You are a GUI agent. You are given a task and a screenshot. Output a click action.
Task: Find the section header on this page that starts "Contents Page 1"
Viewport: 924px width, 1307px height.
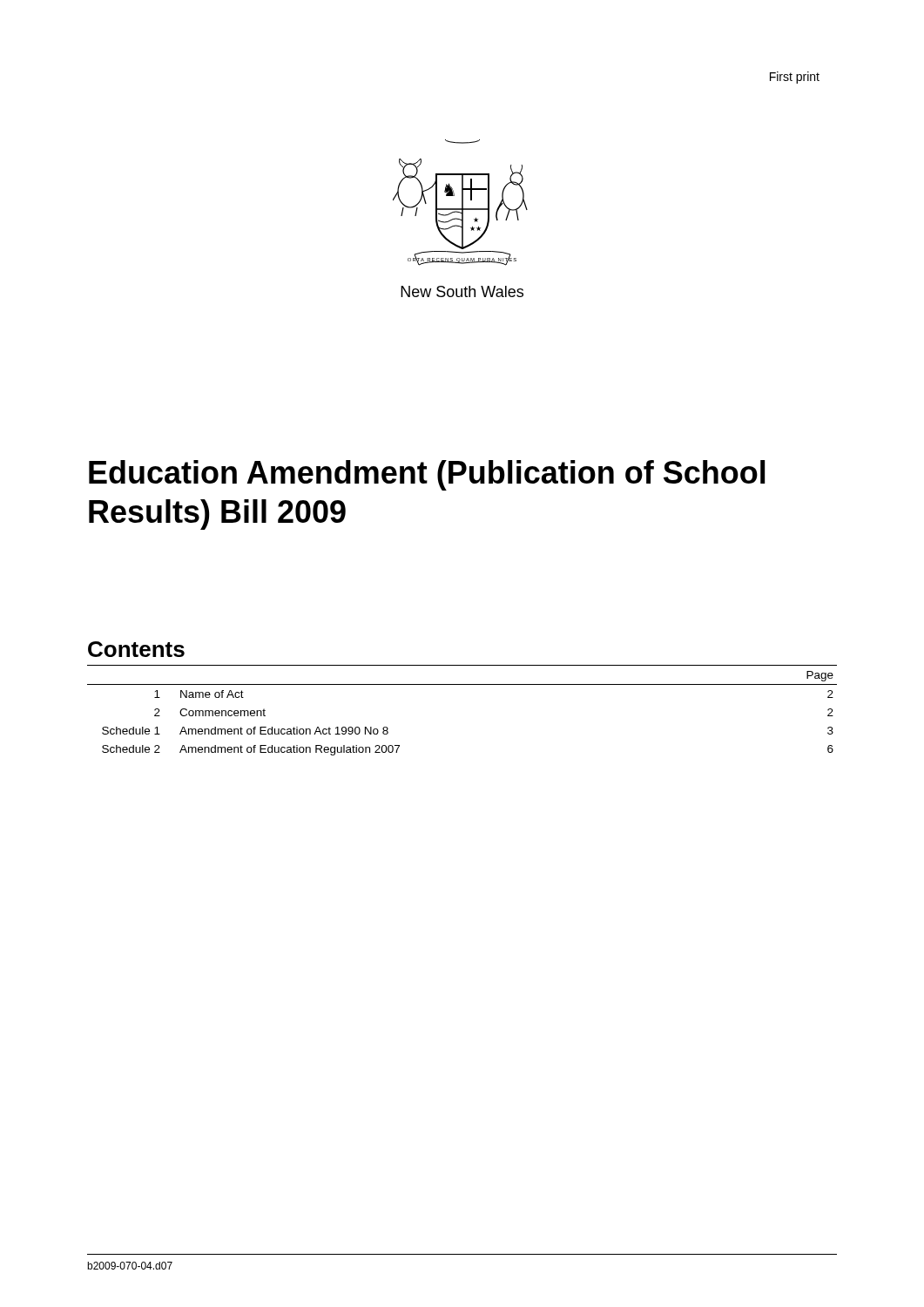(136, 649)
